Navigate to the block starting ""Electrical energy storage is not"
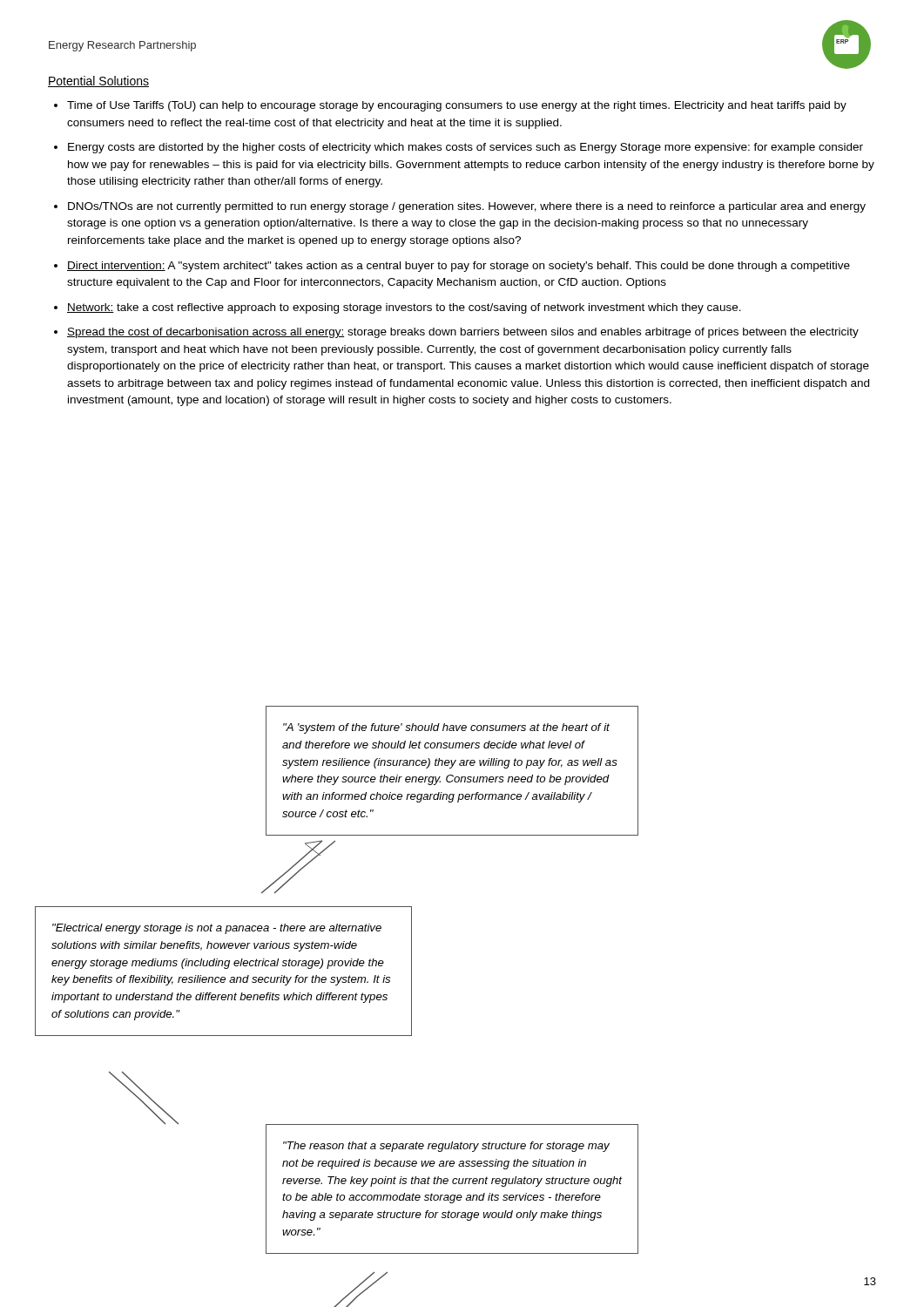Screen dimensions: 1307x924 pyautogui.click(x=221, y=971)
